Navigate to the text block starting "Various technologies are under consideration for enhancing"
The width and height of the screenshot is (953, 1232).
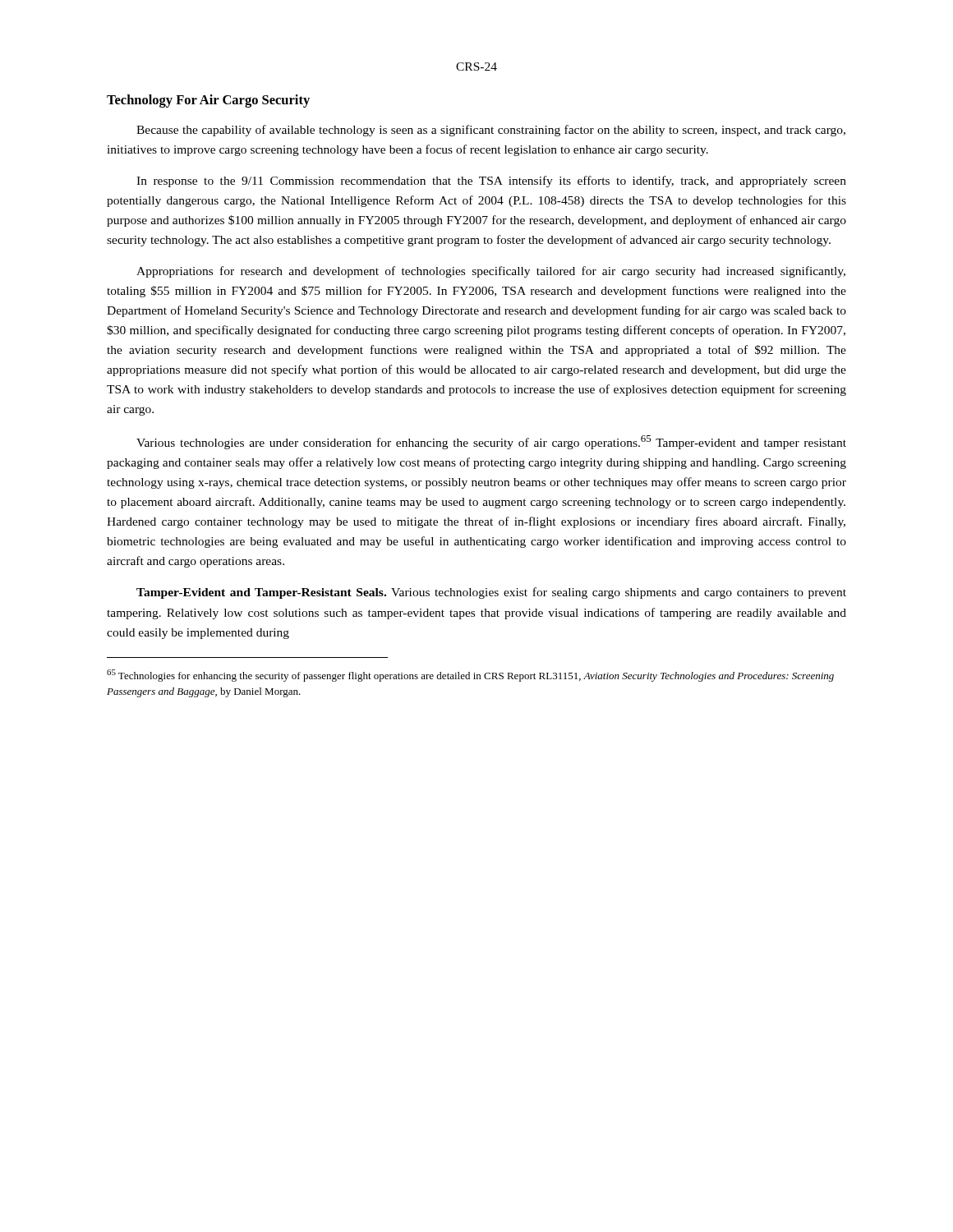pyautogui.click(x=476, y=500)
